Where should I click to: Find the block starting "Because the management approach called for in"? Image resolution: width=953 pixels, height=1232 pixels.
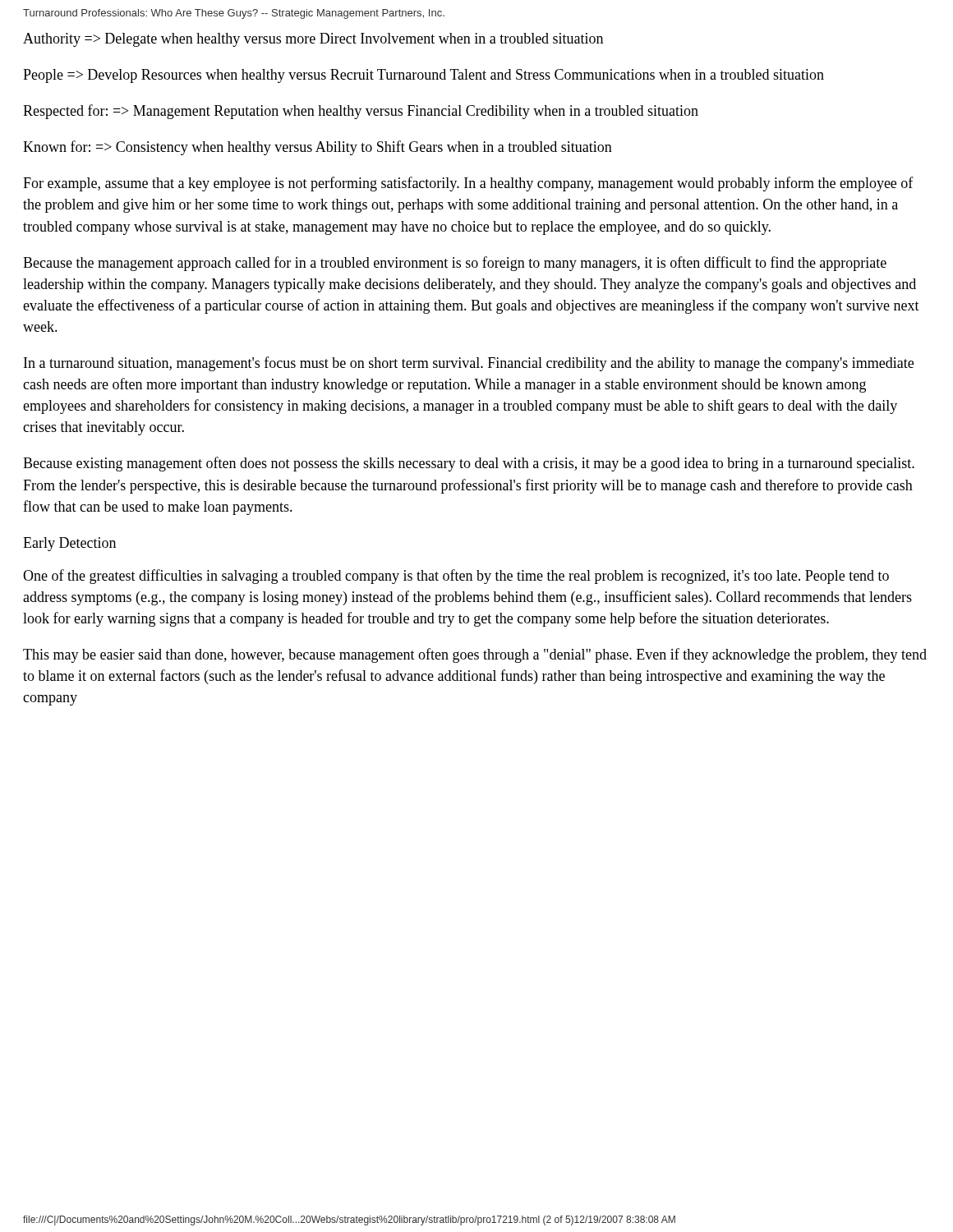(471, 295)
